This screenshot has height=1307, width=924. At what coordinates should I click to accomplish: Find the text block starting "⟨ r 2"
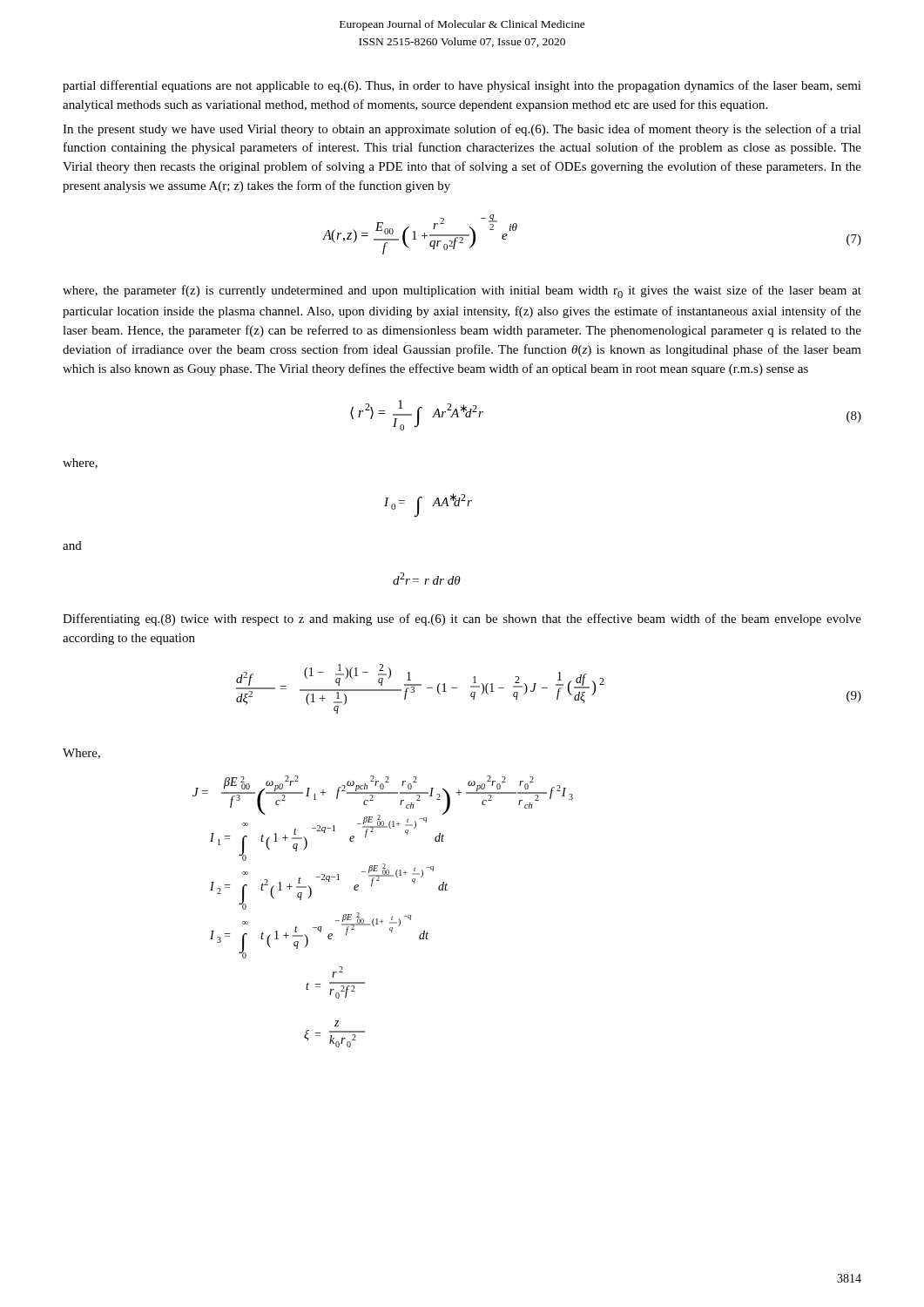pos(418,415)
